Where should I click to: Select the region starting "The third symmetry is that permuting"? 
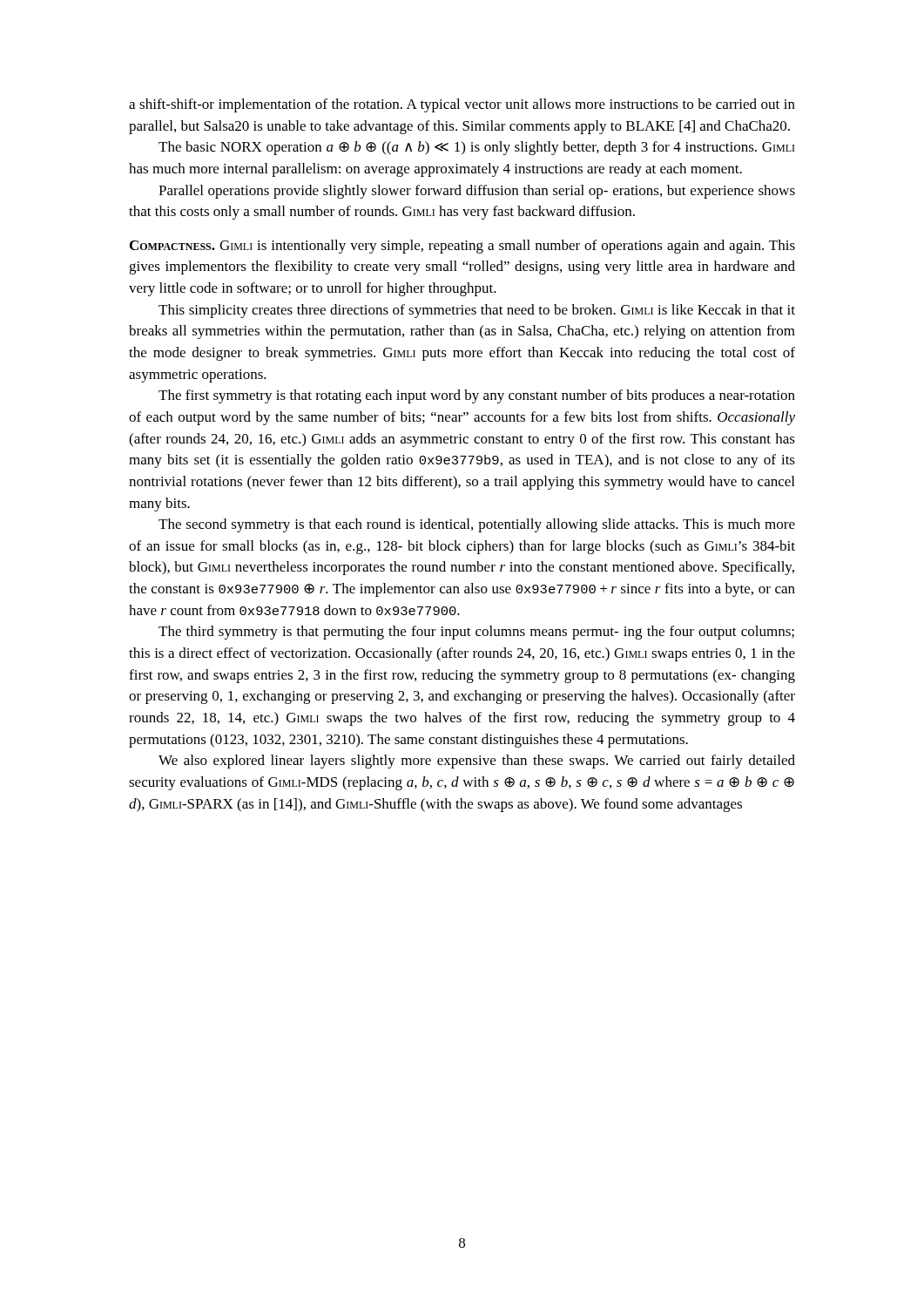(462, 686)
